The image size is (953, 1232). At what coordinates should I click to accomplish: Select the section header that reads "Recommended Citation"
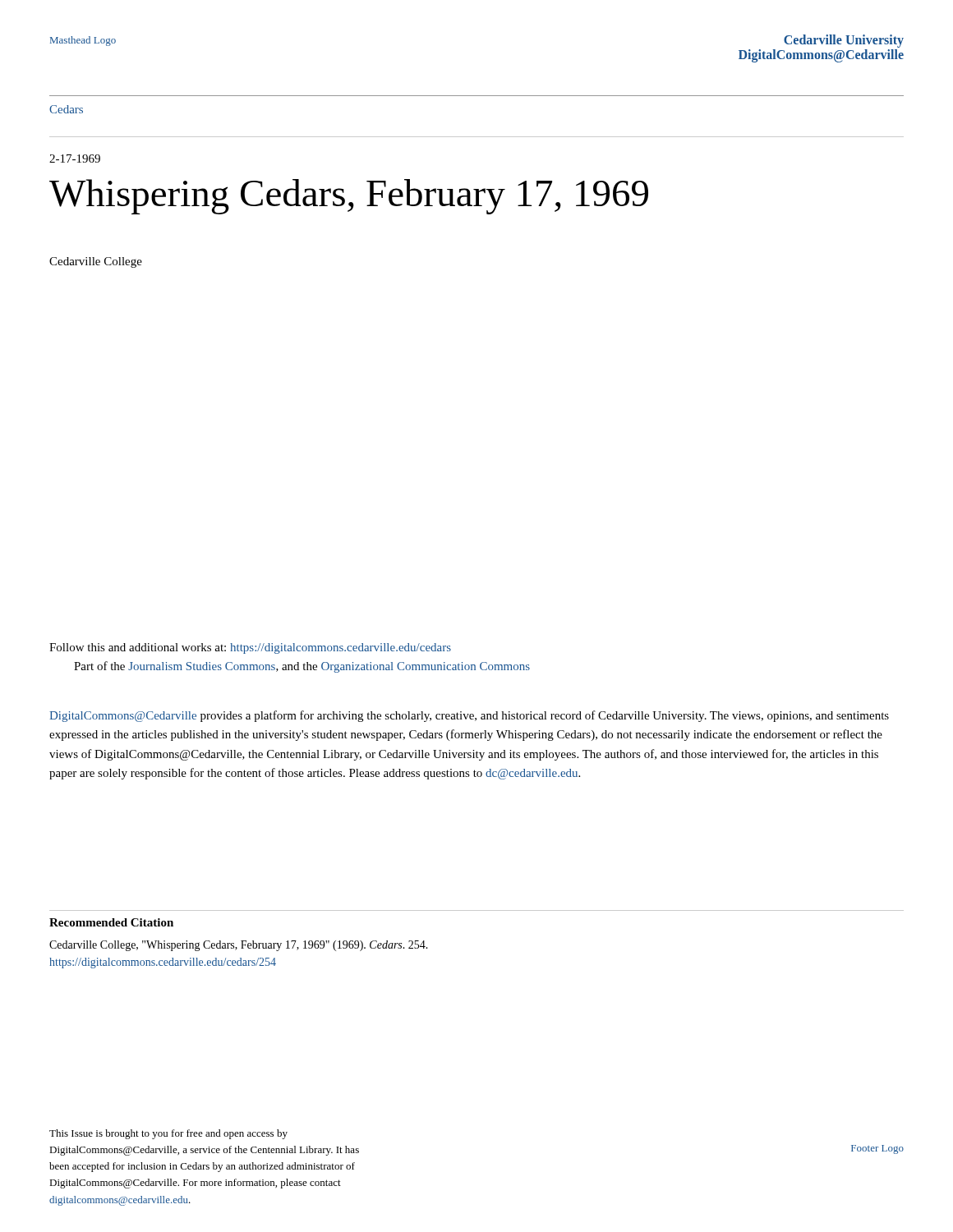111,922
